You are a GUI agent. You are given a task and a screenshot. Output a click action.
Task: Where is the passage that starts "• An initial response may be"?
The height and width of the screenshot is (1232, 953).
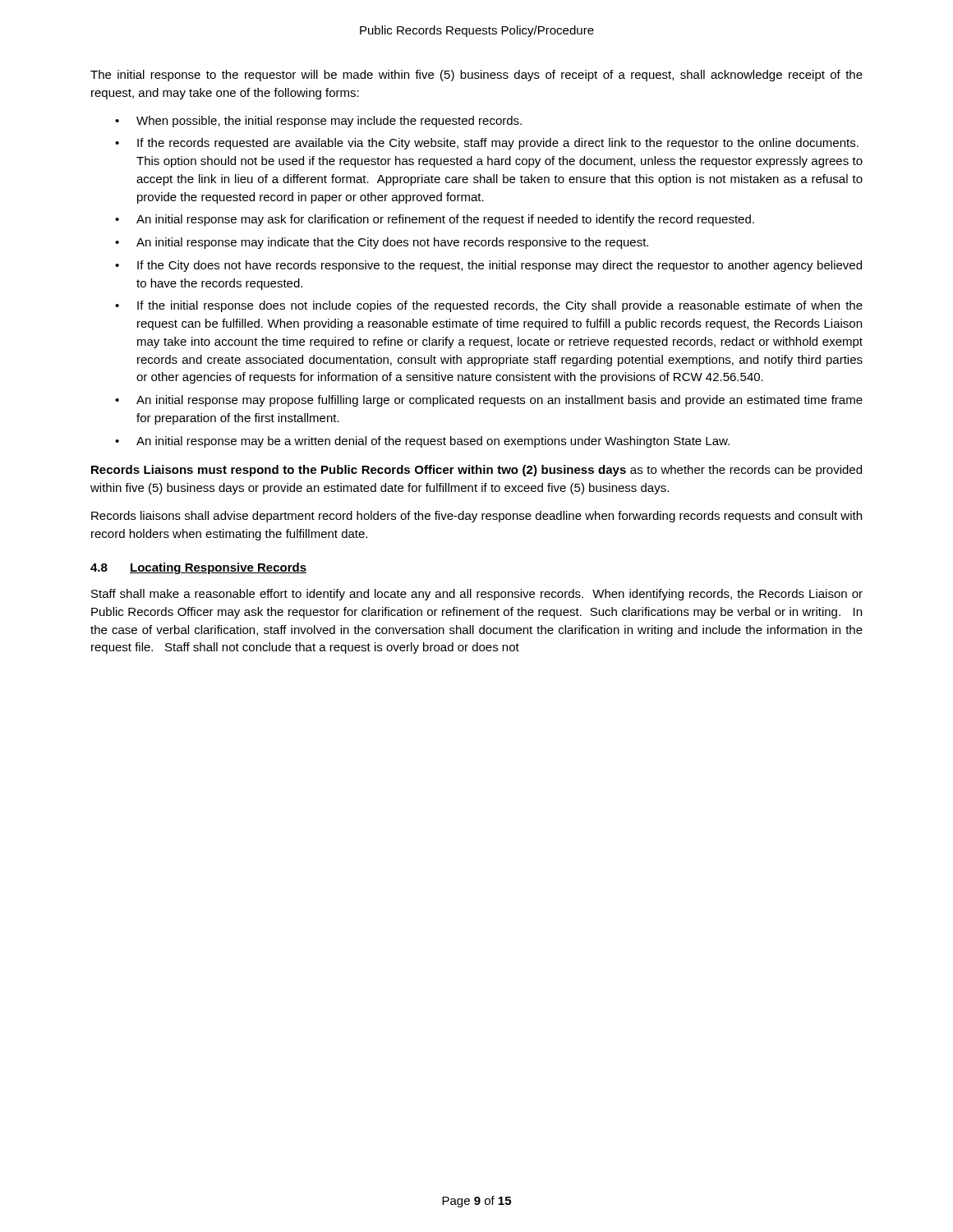pyautogui.click(x=489, y=441)
